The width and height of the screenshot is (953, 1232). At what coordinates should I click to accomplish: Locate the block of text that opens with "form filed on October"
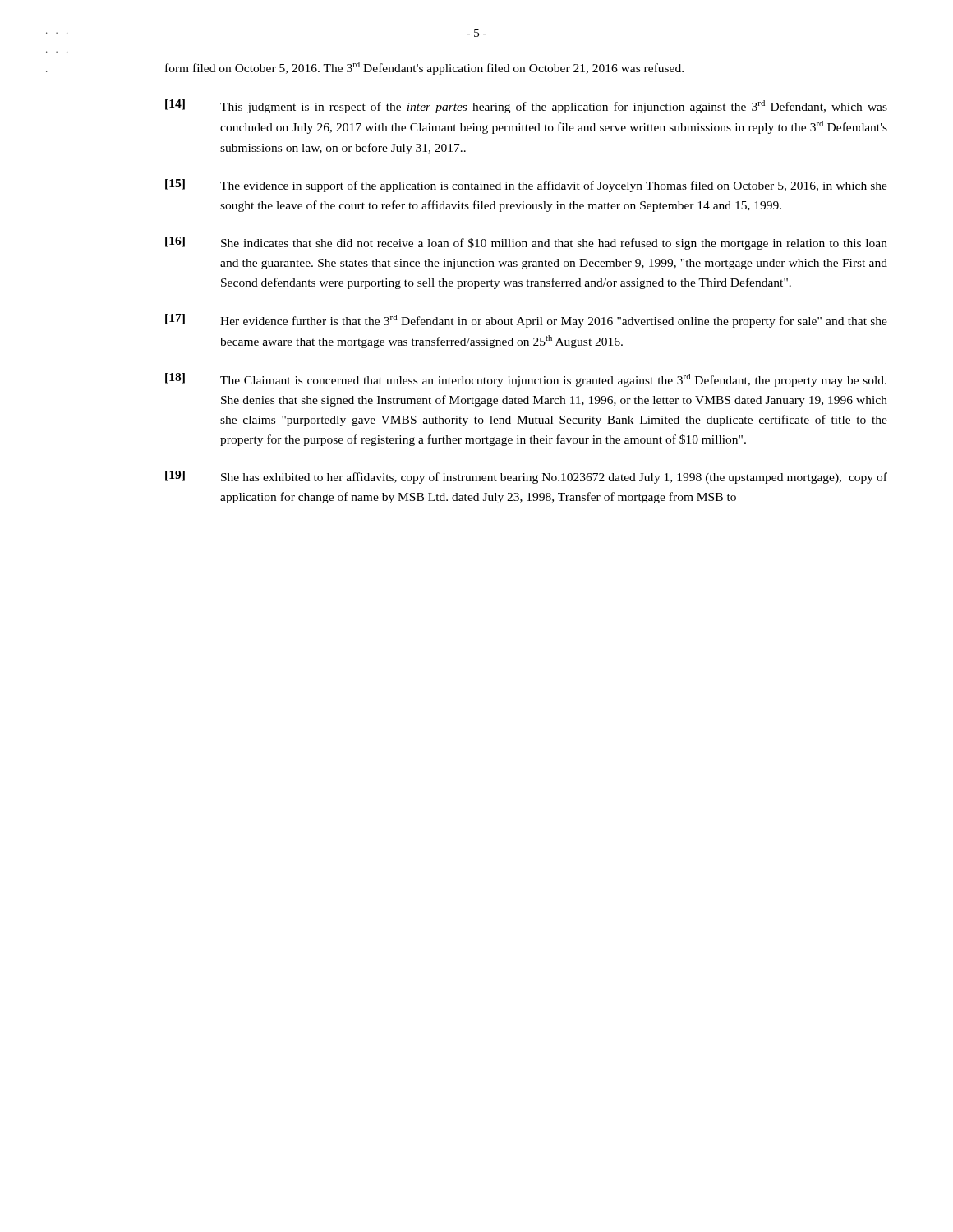point(424,67)
